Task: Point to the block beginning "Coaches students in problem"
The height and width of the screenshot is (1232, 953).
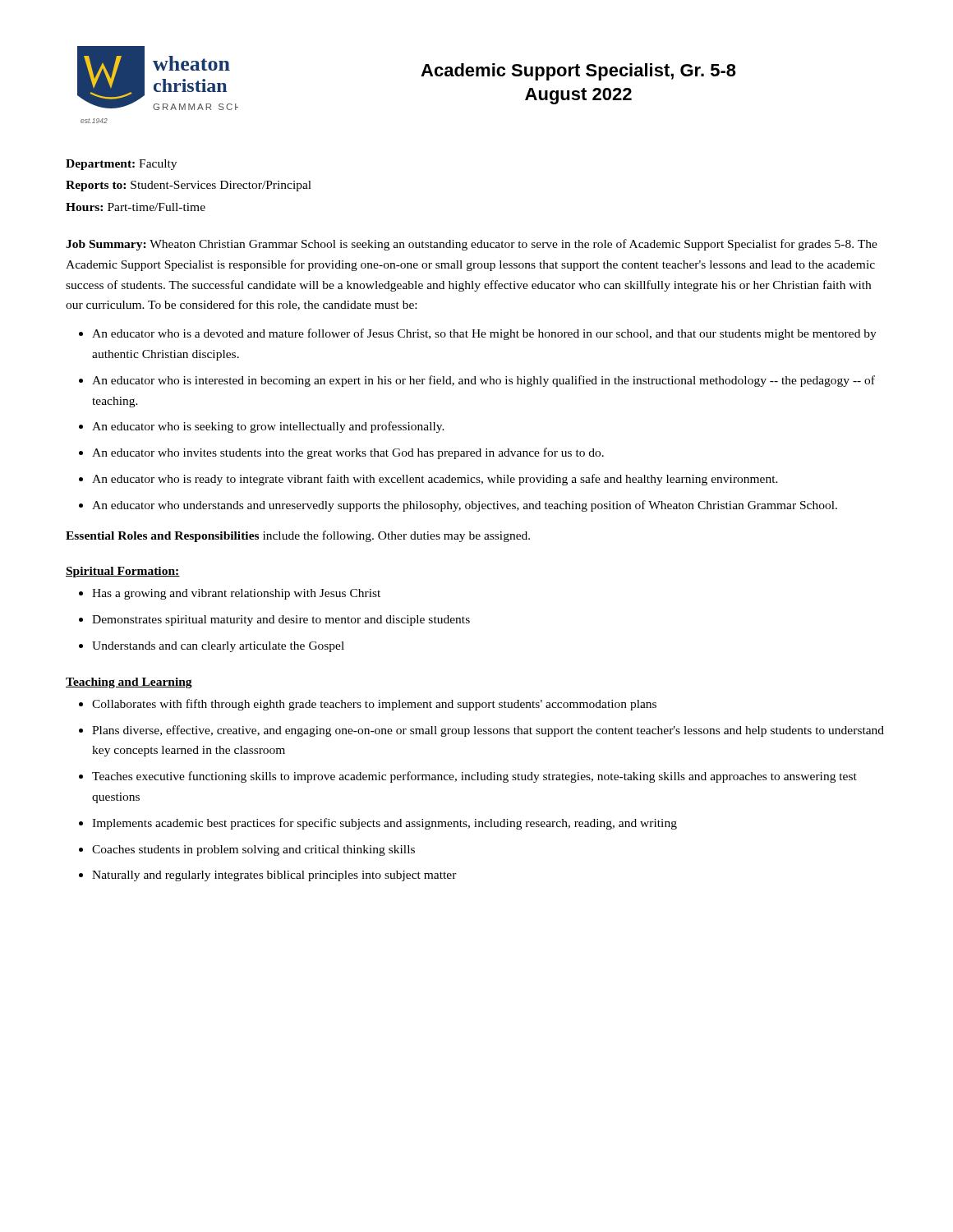Action: (254, 848)
